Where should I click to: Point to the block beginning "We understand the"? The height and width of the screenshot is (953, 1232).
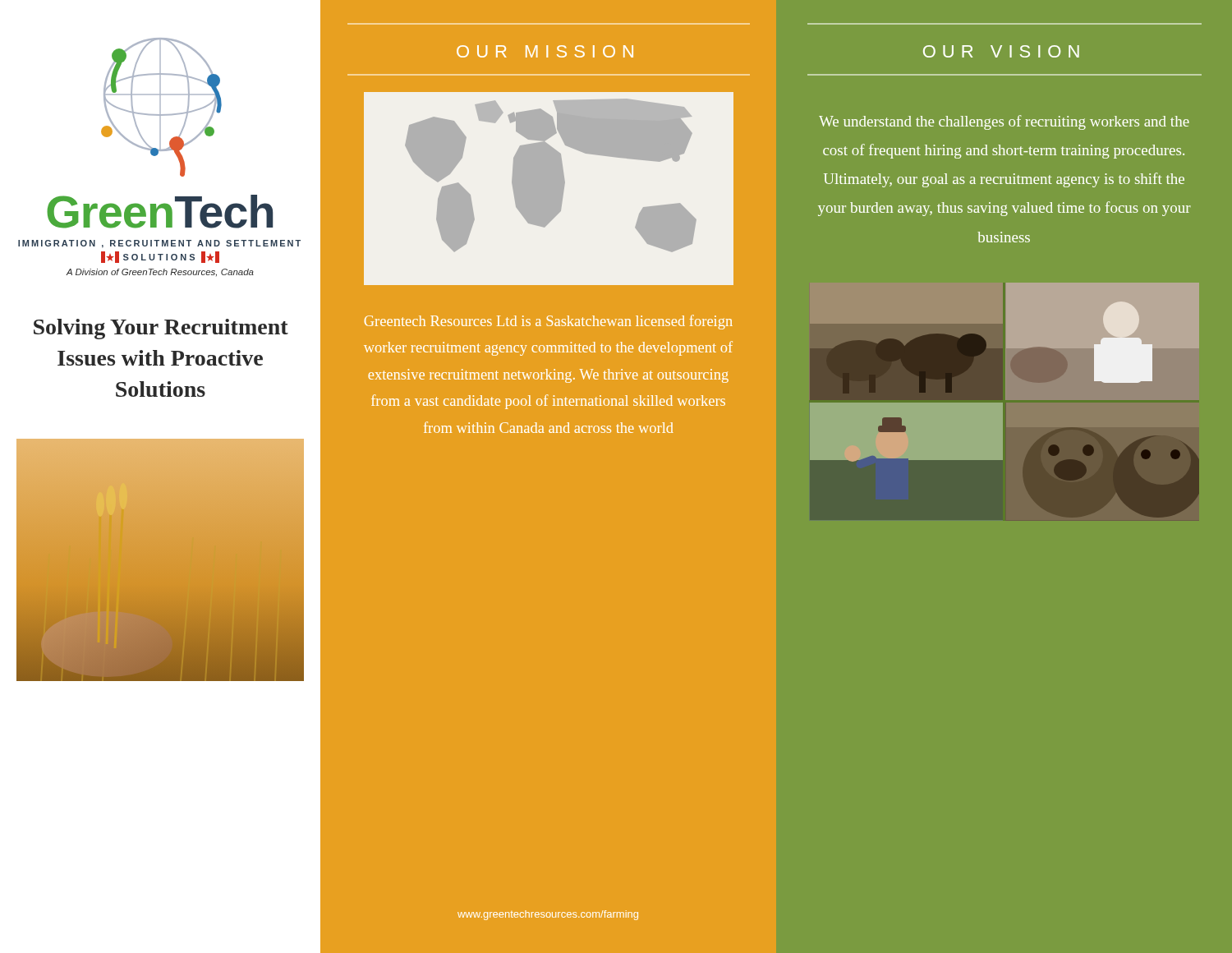1004,179
